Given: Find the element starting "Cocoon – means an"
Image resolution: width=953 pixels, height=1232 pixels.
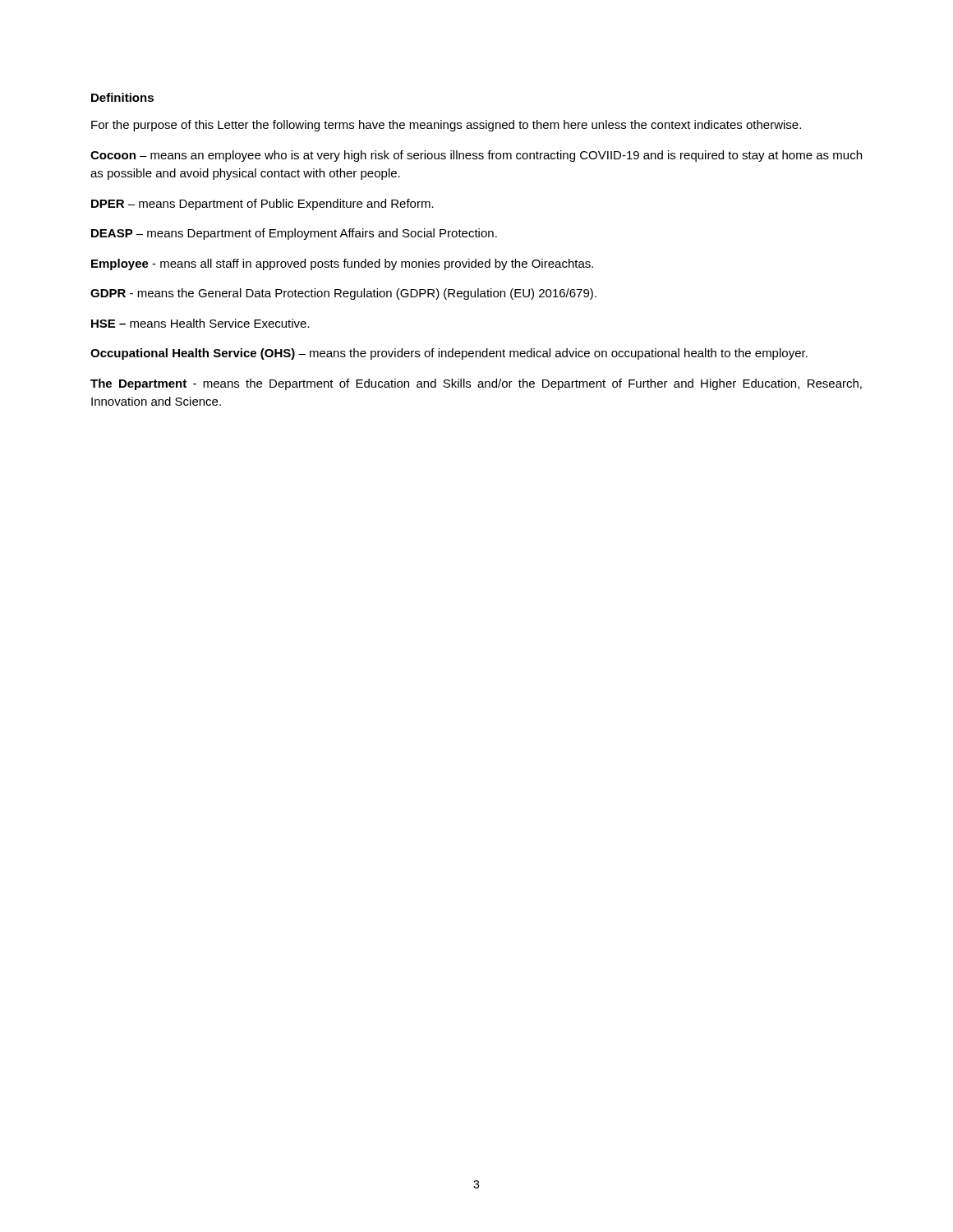Looking at the screenshot, I should (x=476, y=164).
